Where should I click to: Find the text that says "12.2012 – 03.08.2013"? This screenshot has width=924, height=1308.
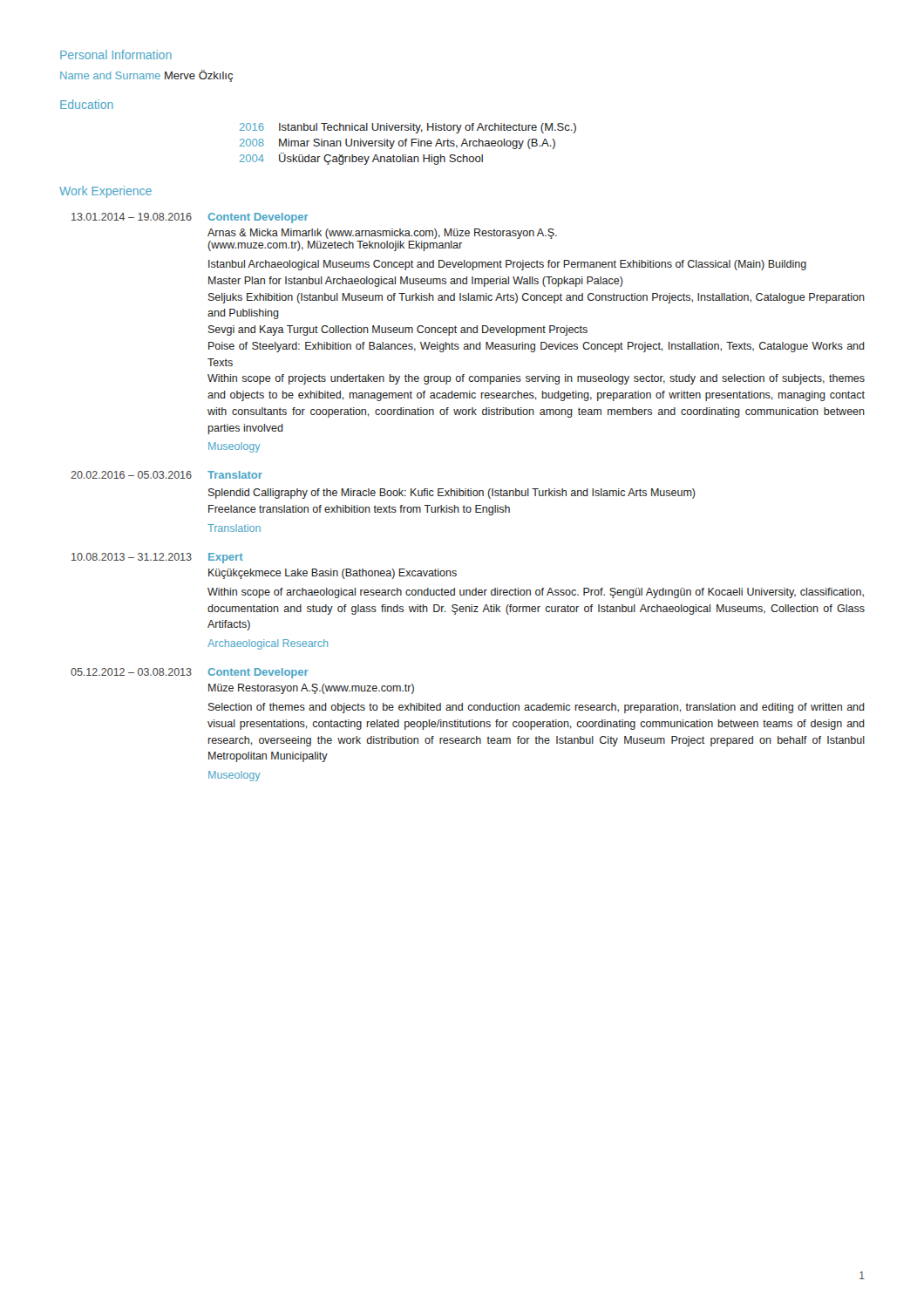(x=131, y=672)
